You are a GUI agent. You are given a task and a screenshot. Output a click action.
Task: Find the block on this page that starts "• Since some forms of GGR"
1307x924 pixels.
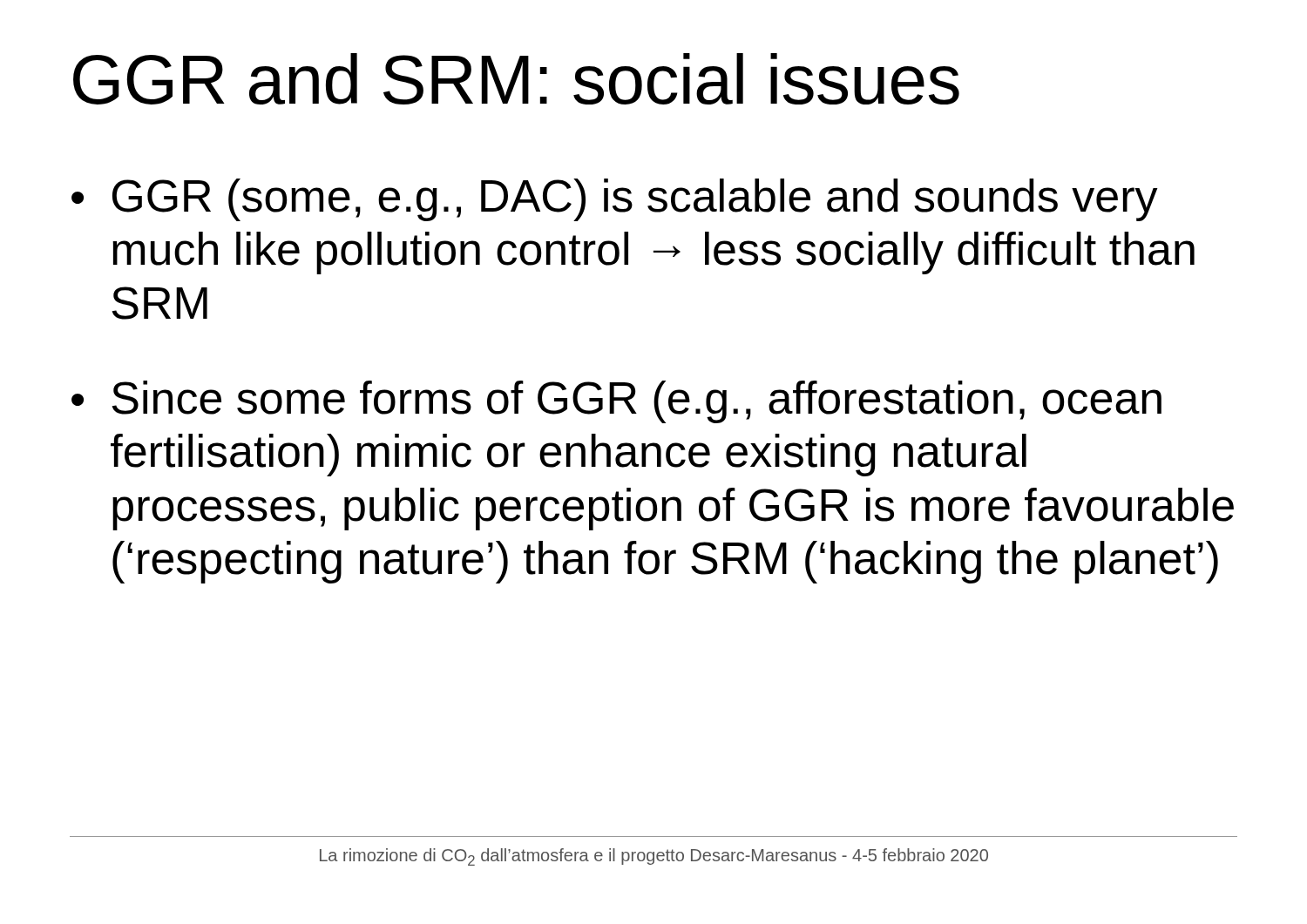coord(654,479)
